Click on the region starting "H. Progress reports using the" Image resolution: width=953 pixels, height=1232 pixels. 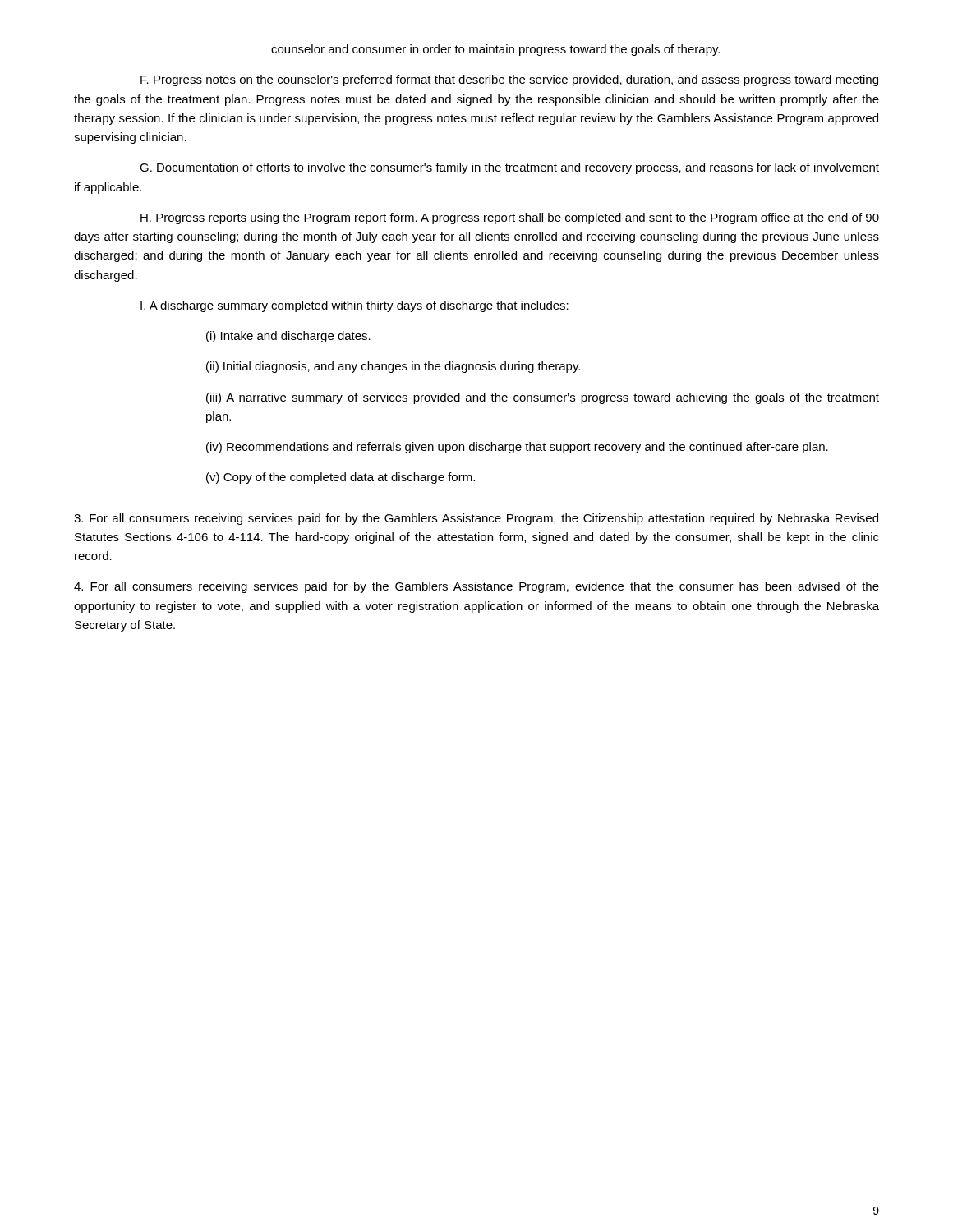click(476, 246)
